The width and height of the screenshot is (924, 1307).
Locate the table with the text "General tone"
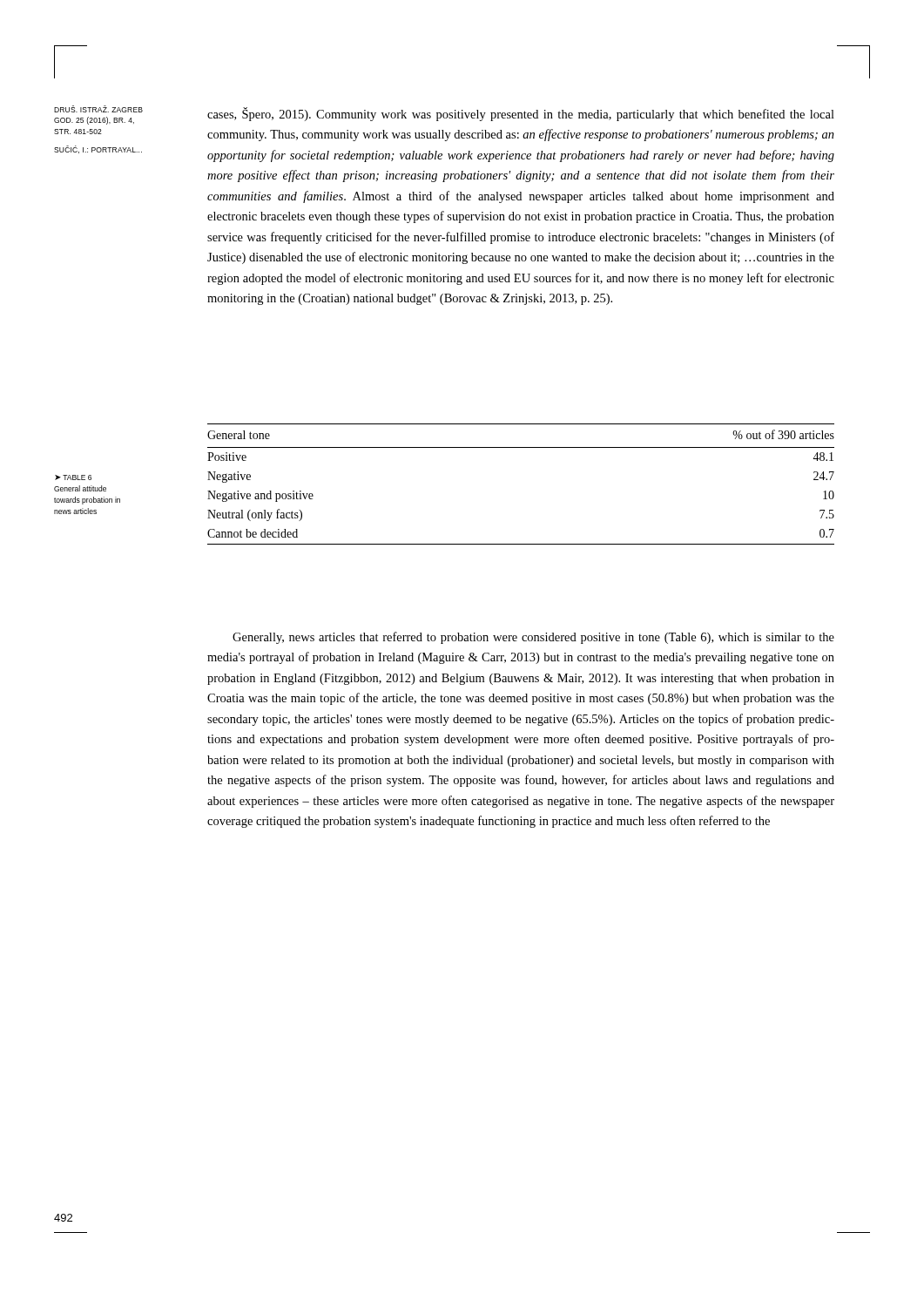pyautogui.click(x=521, y=487)
